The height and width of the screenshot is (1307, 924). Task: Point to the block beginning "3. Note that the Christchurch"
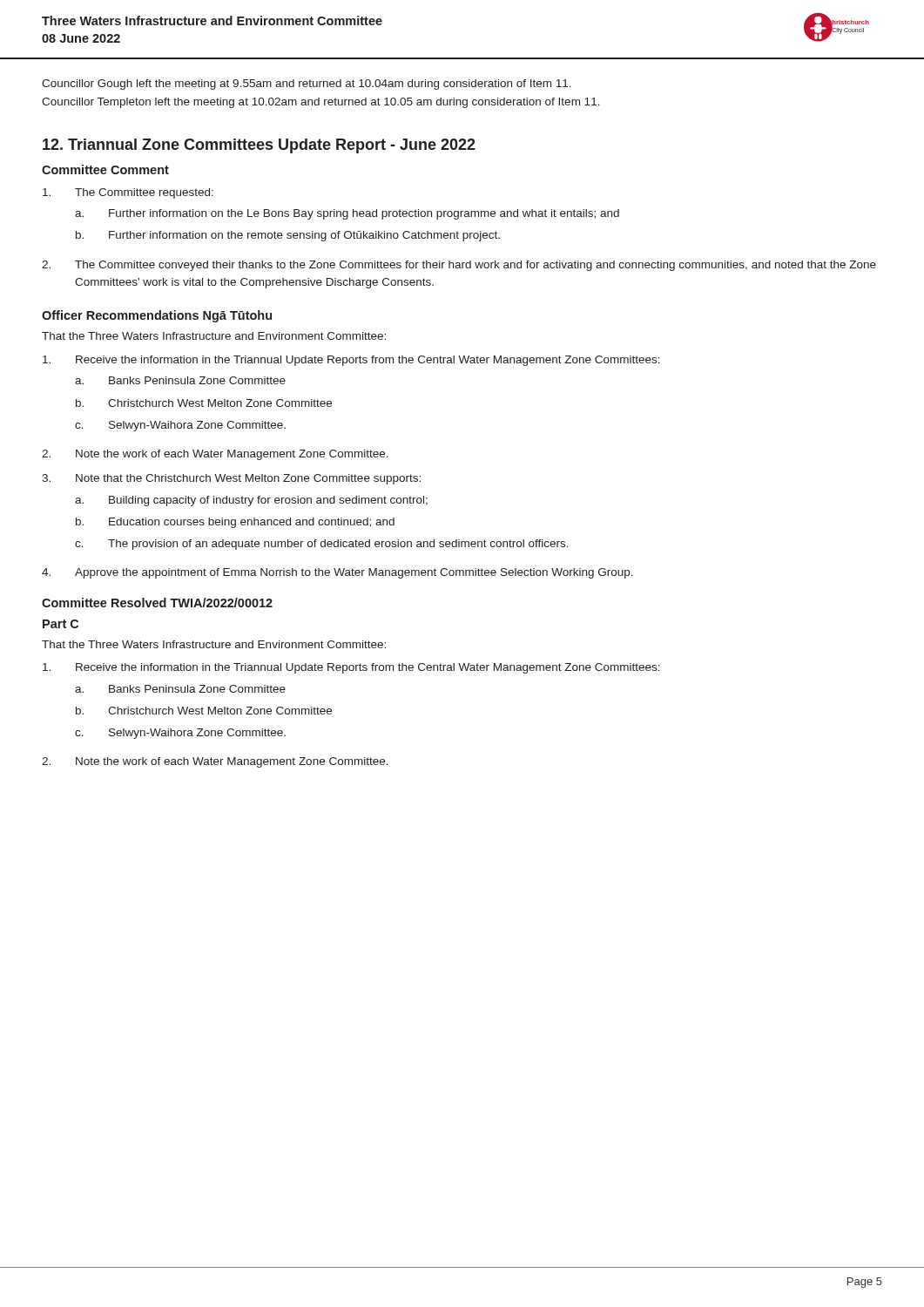tap(231, 479)
